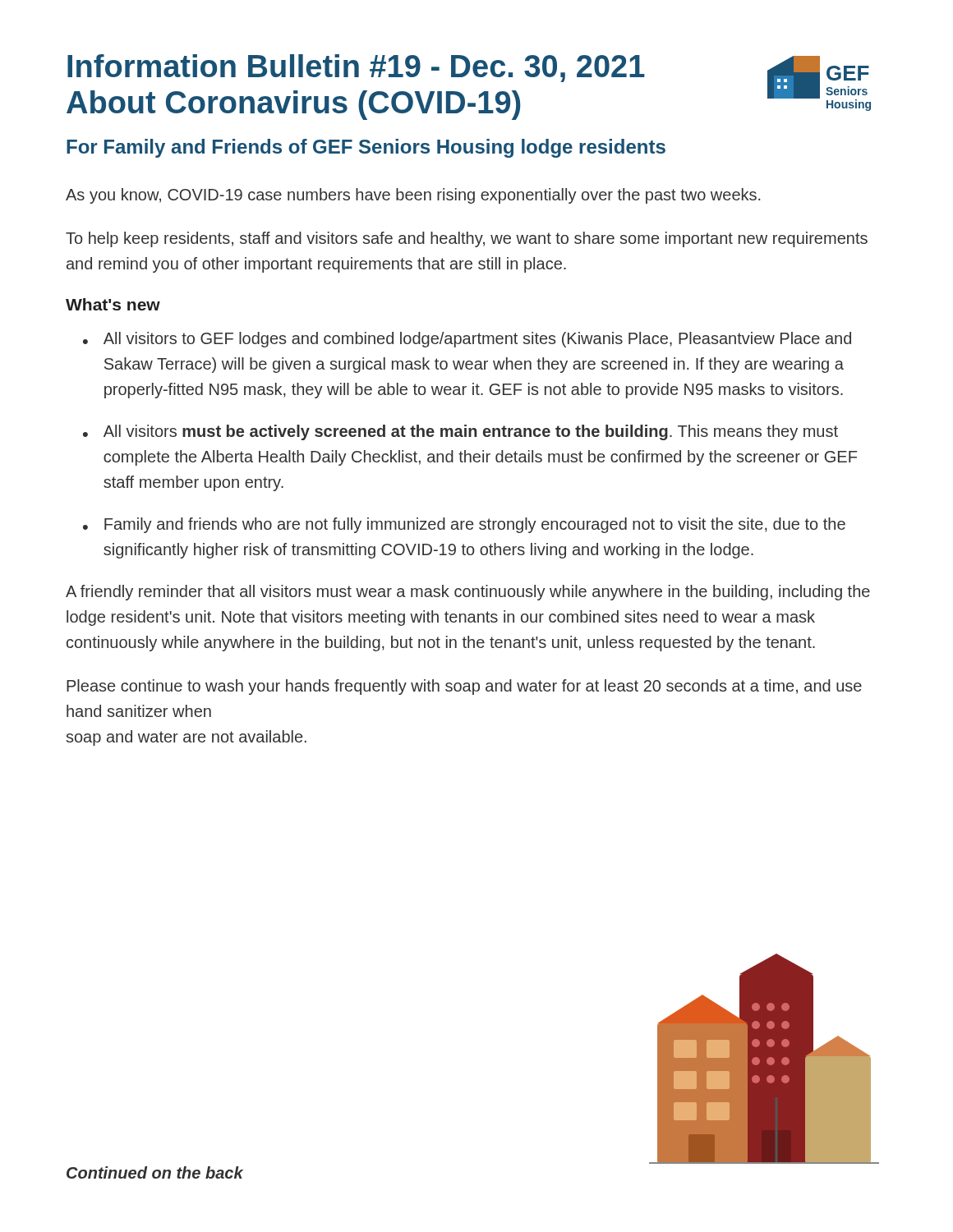Click on the block starting "A friendly reminder that all visitors"

(468, 617)
